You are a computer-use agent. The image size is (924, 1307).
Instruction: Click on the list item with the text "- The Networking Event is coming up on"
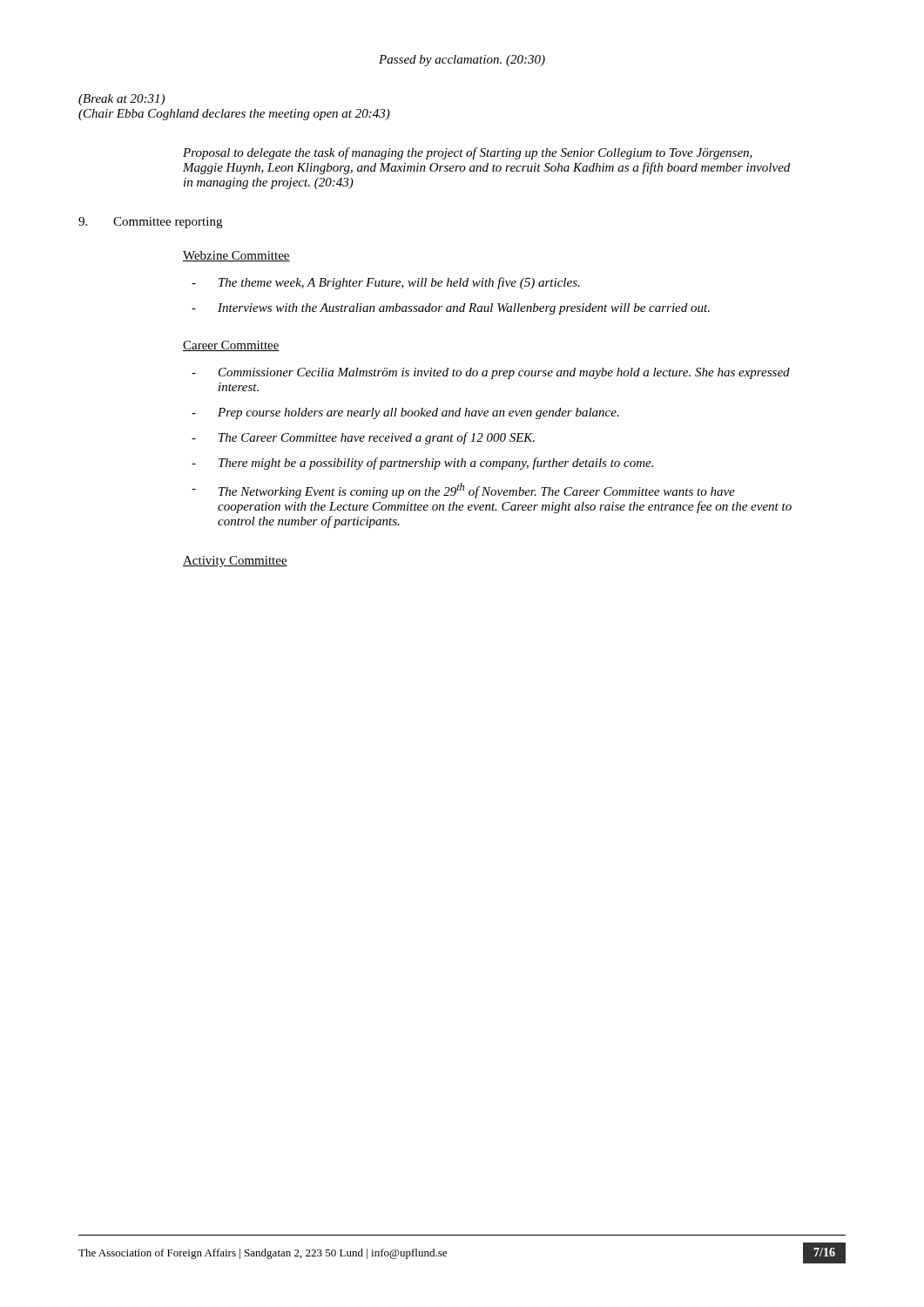(x=506, y=505)
